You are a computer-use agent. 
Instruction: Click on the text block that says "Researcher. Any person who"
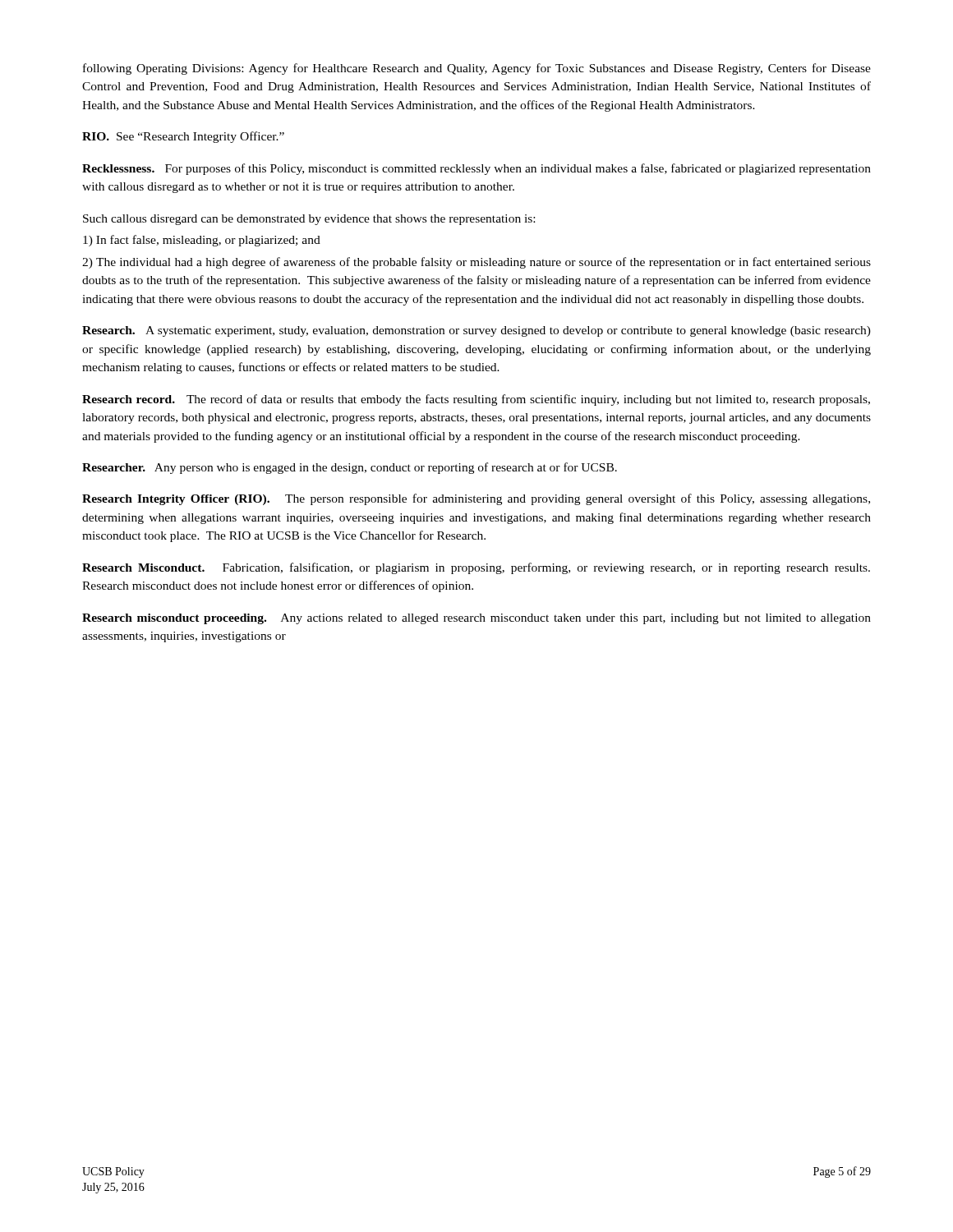pos(350,467)
